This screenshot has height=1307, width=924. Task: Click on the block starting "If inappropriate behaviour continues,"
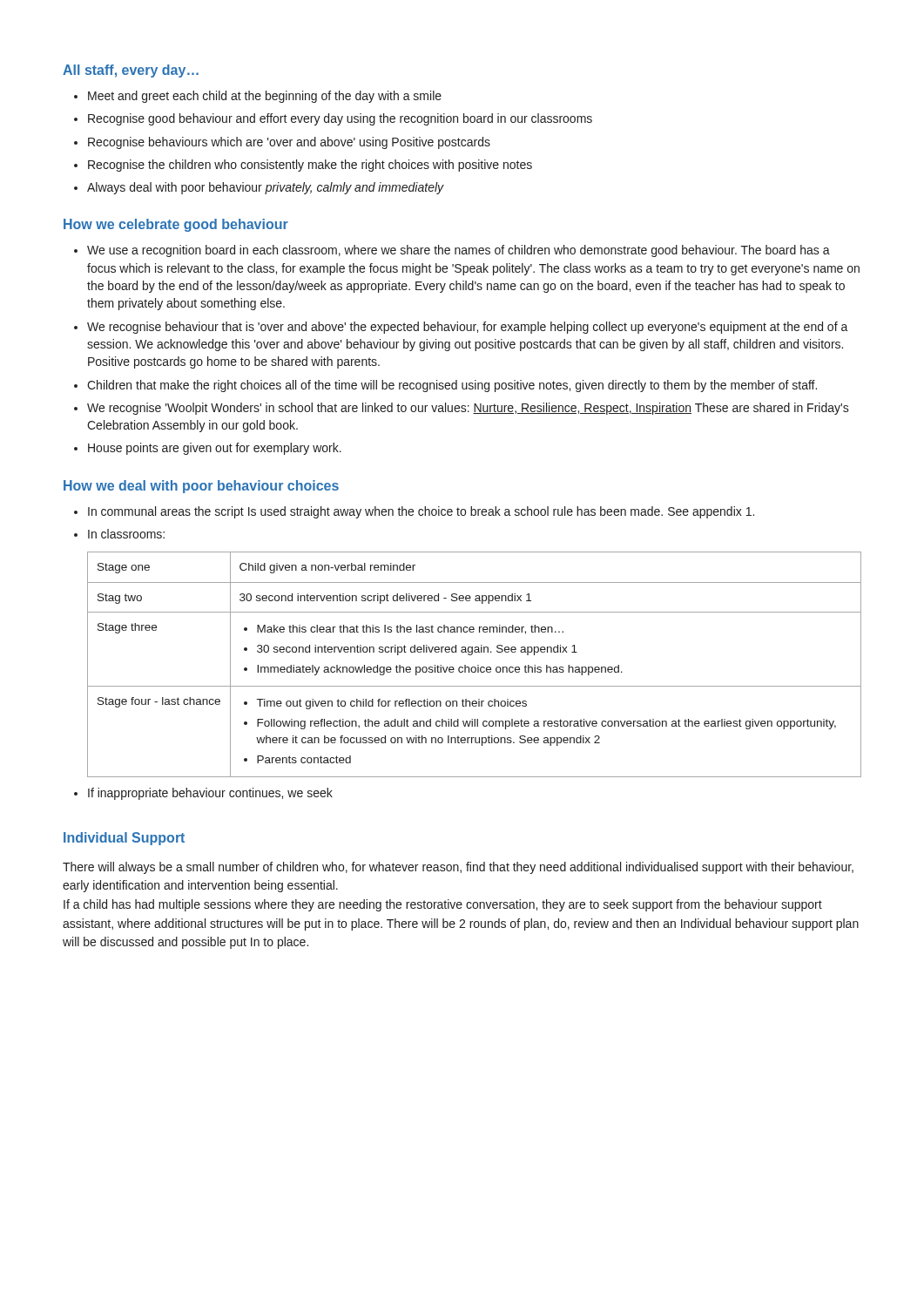(x=210, y=793)
